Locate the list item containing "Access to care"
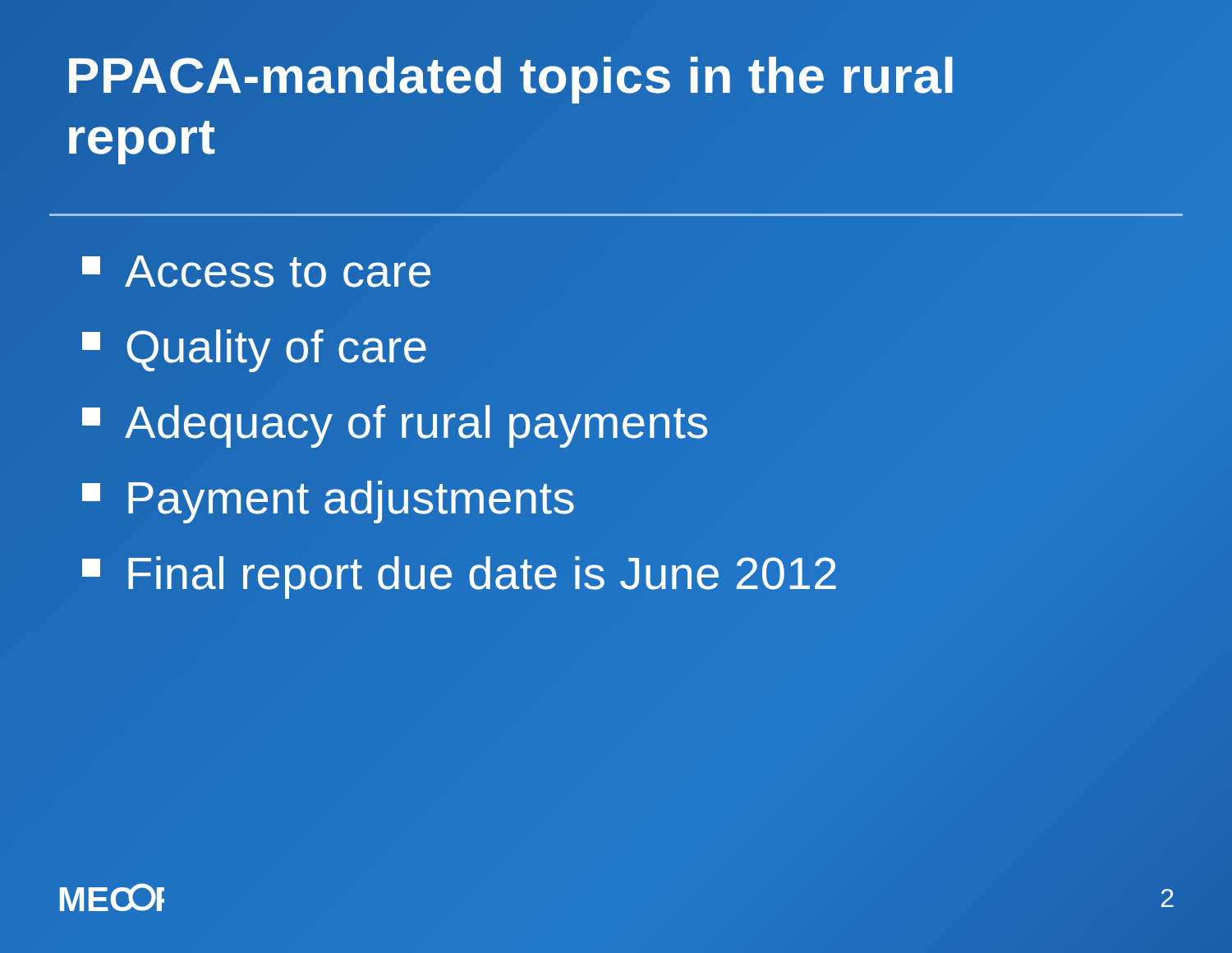The image size is (1232, 953). click(x=256, y=272)
